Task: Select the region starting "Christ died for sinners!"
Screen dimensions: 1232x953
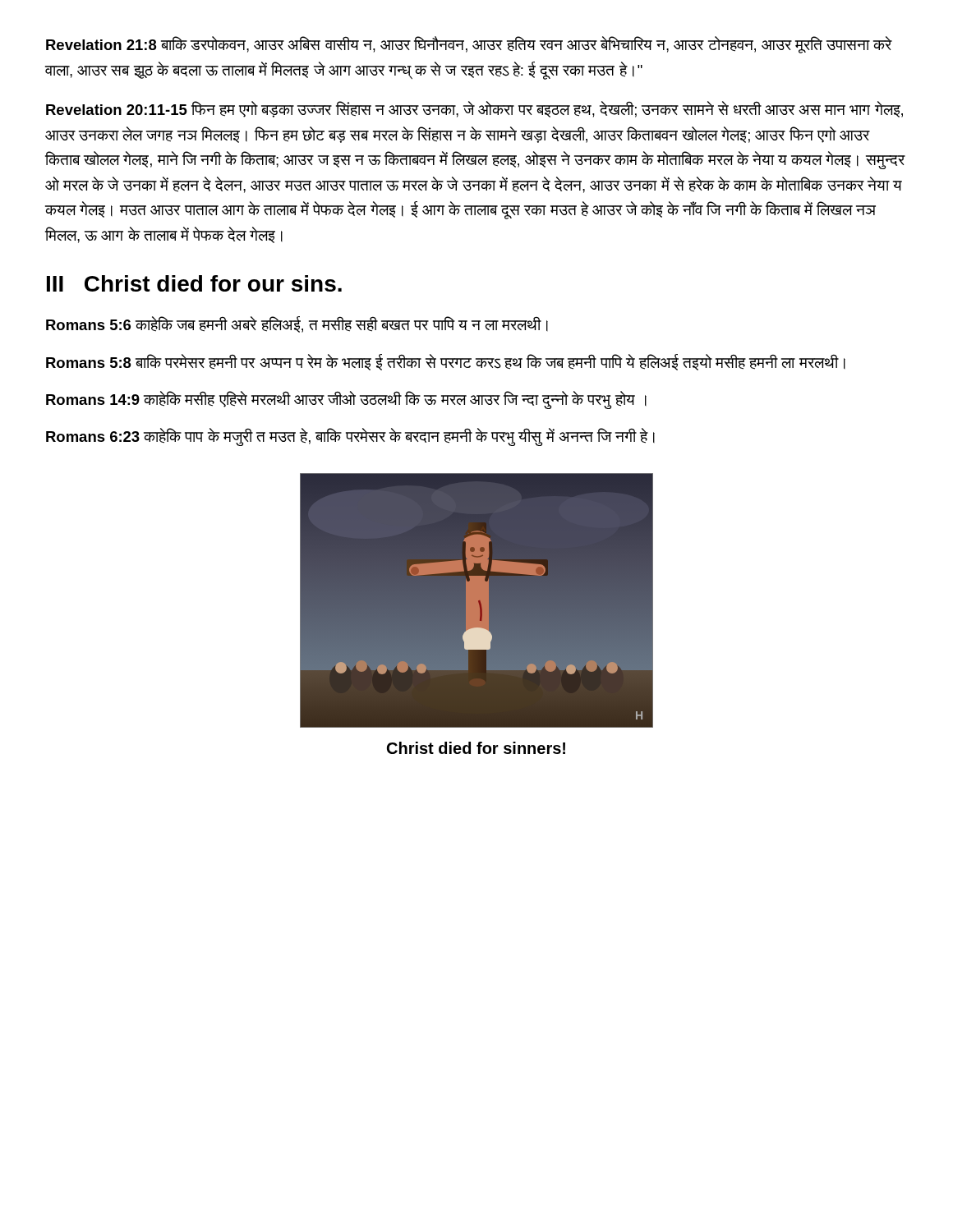Action: tap(476, 748)
